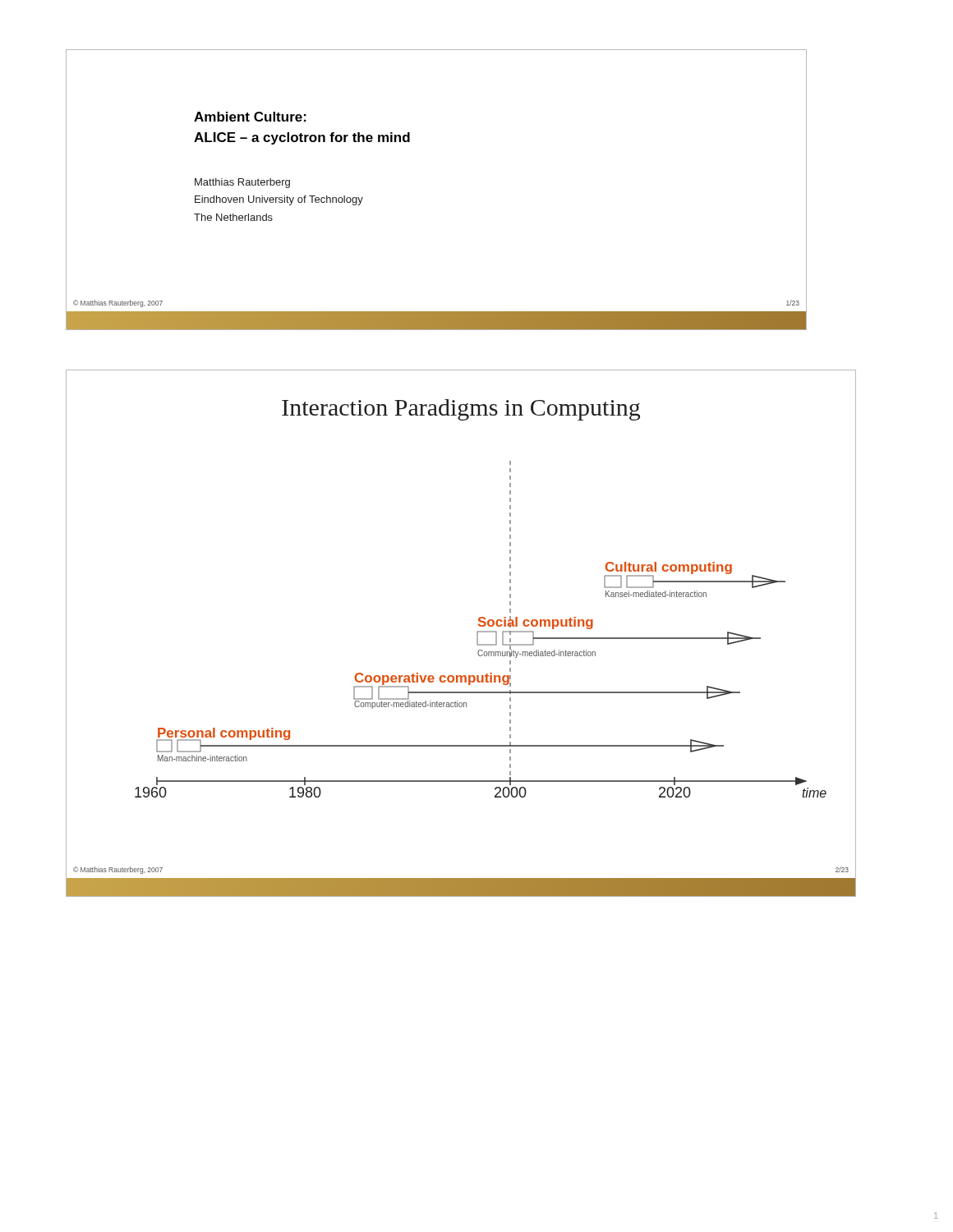953x1232 pixels.
Task: Point to the title beginning "Ambient Culture: ALICE – a cyclotron"
Action: [x=302, y=127]
